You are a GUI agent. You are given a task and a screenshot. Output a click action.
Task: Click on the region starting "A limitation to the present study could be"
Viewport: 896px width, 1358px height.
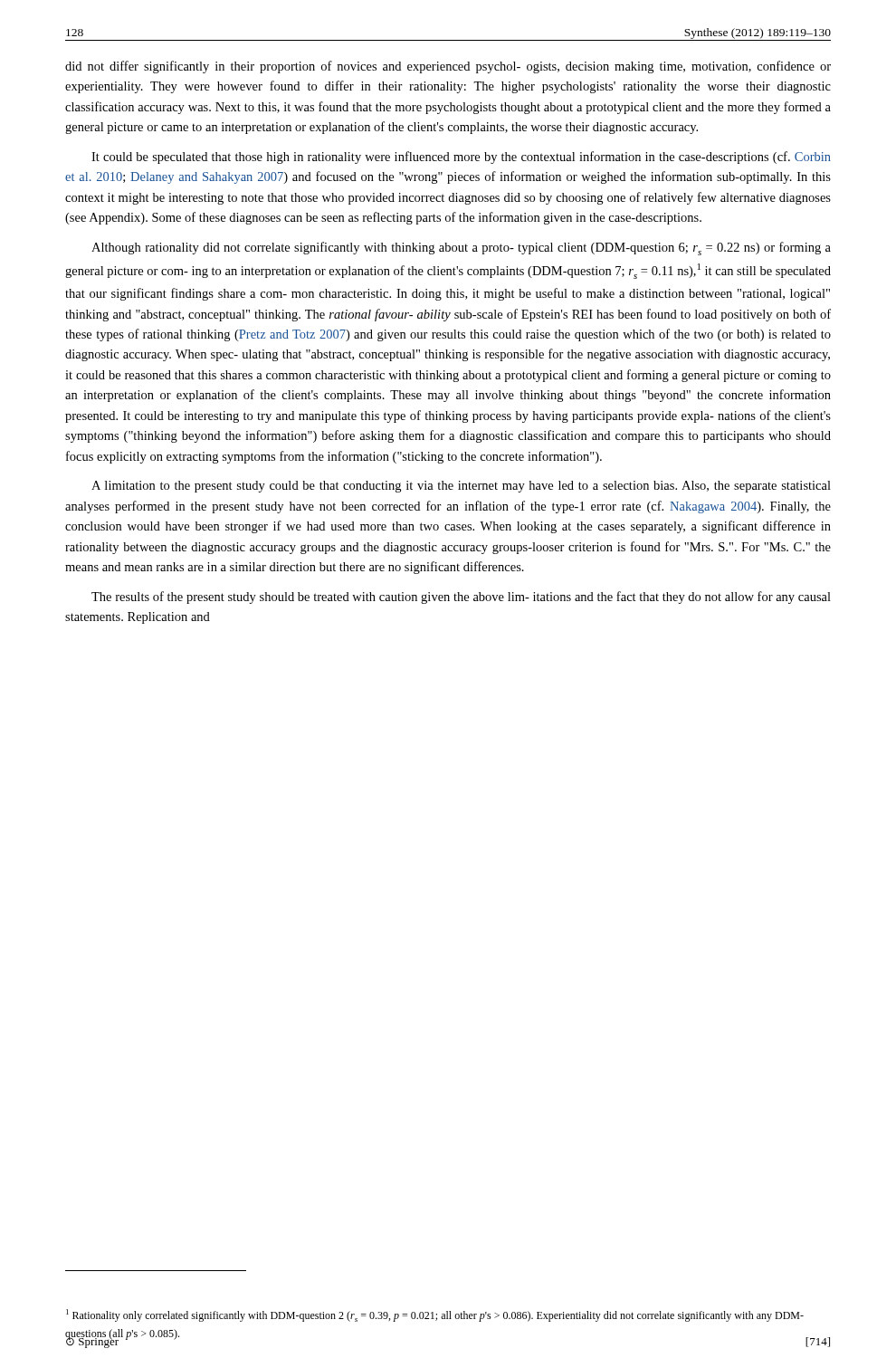[x=448, y=526]
